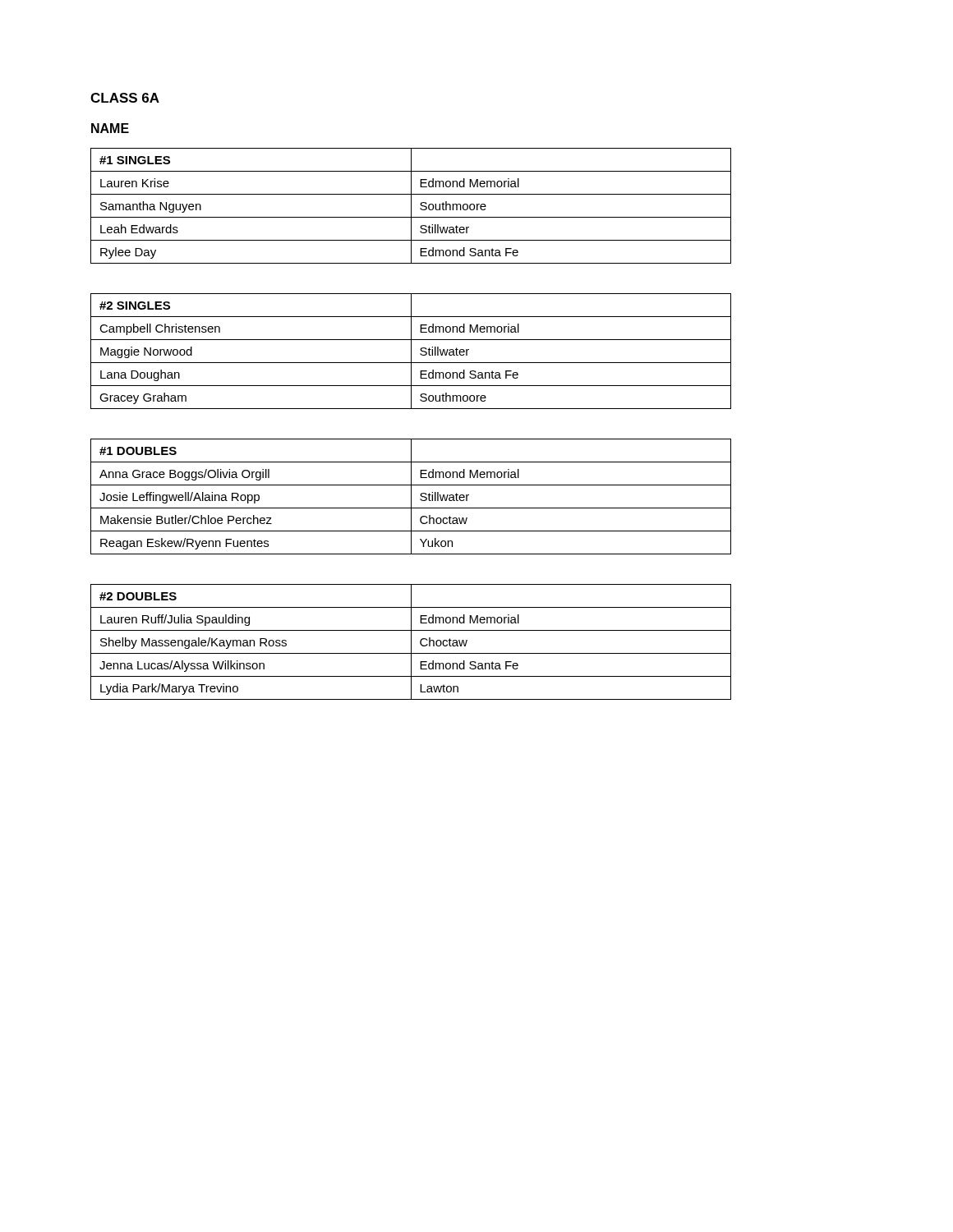The width and height of the screenshot is (953, 1232).
Task: Click on the table containing "Lydia Park/Marya Trevino"
Action: point(411,642)
